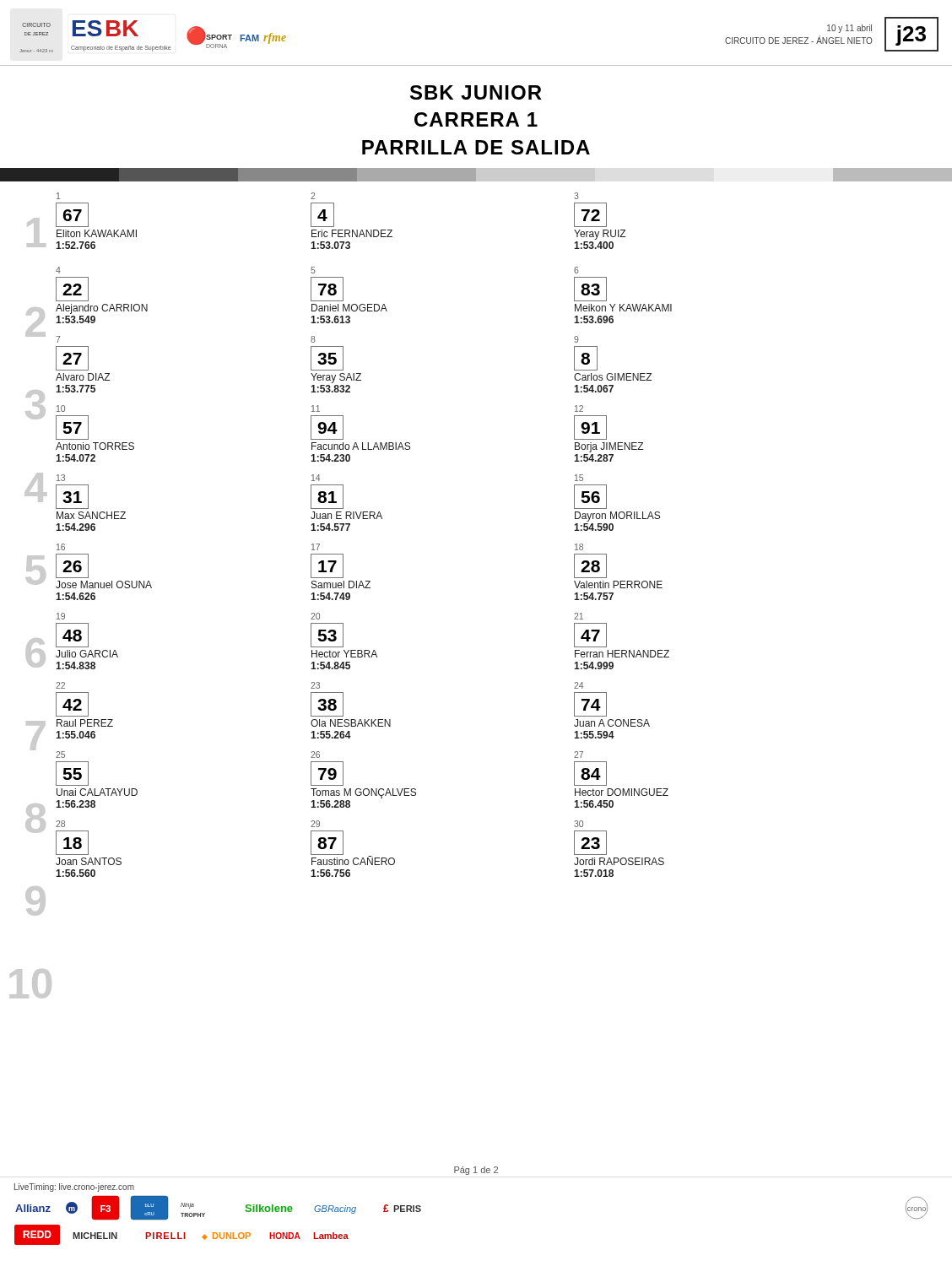Point to the title beginning "SBK JUNIOR CARRERA 1 PARRILLA"
Image resolution: width=952 pixels, height=1266 pixels.
[476, 120]
